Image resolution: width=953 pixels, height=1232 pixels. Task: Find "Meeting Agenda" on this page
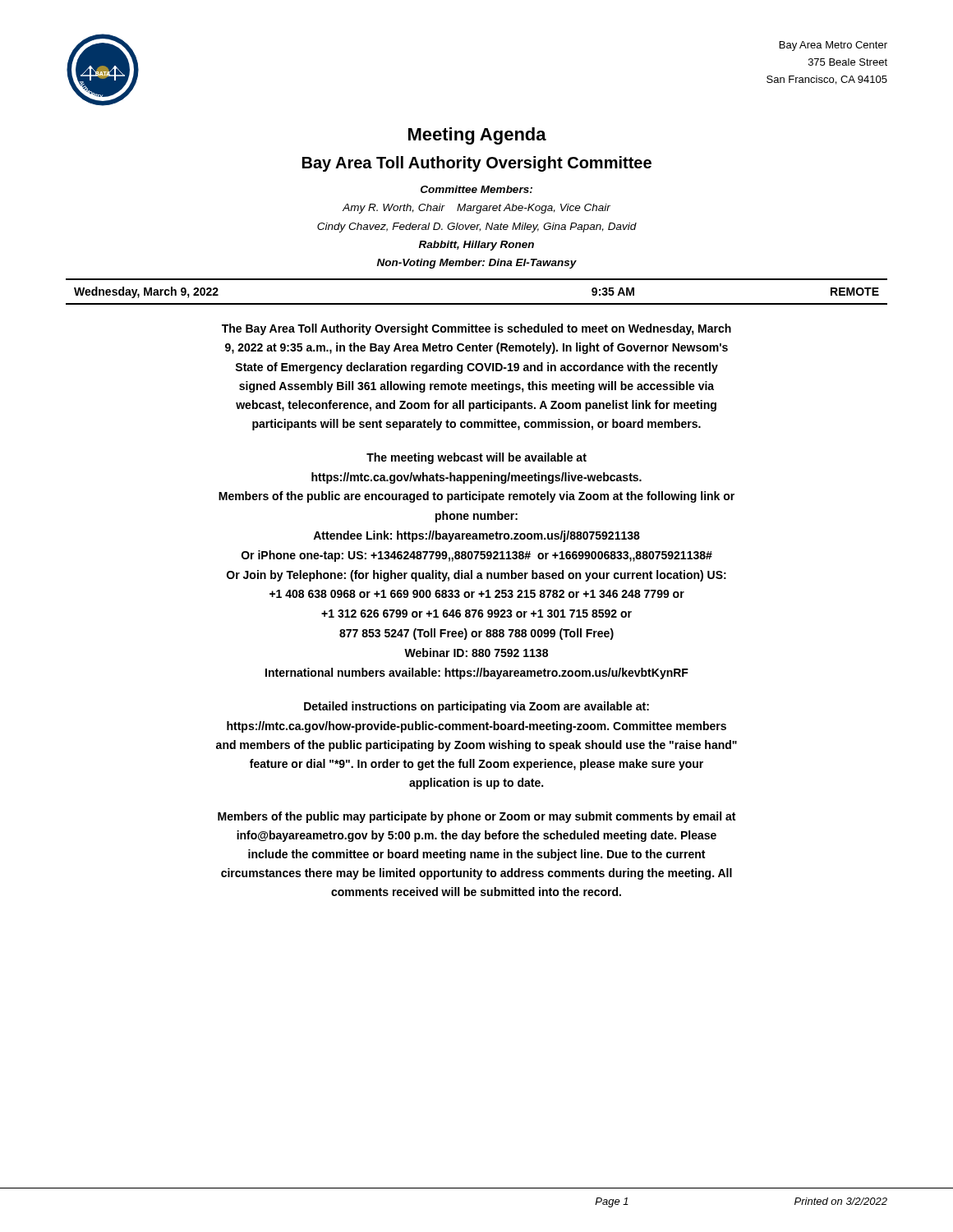(476, 134)
